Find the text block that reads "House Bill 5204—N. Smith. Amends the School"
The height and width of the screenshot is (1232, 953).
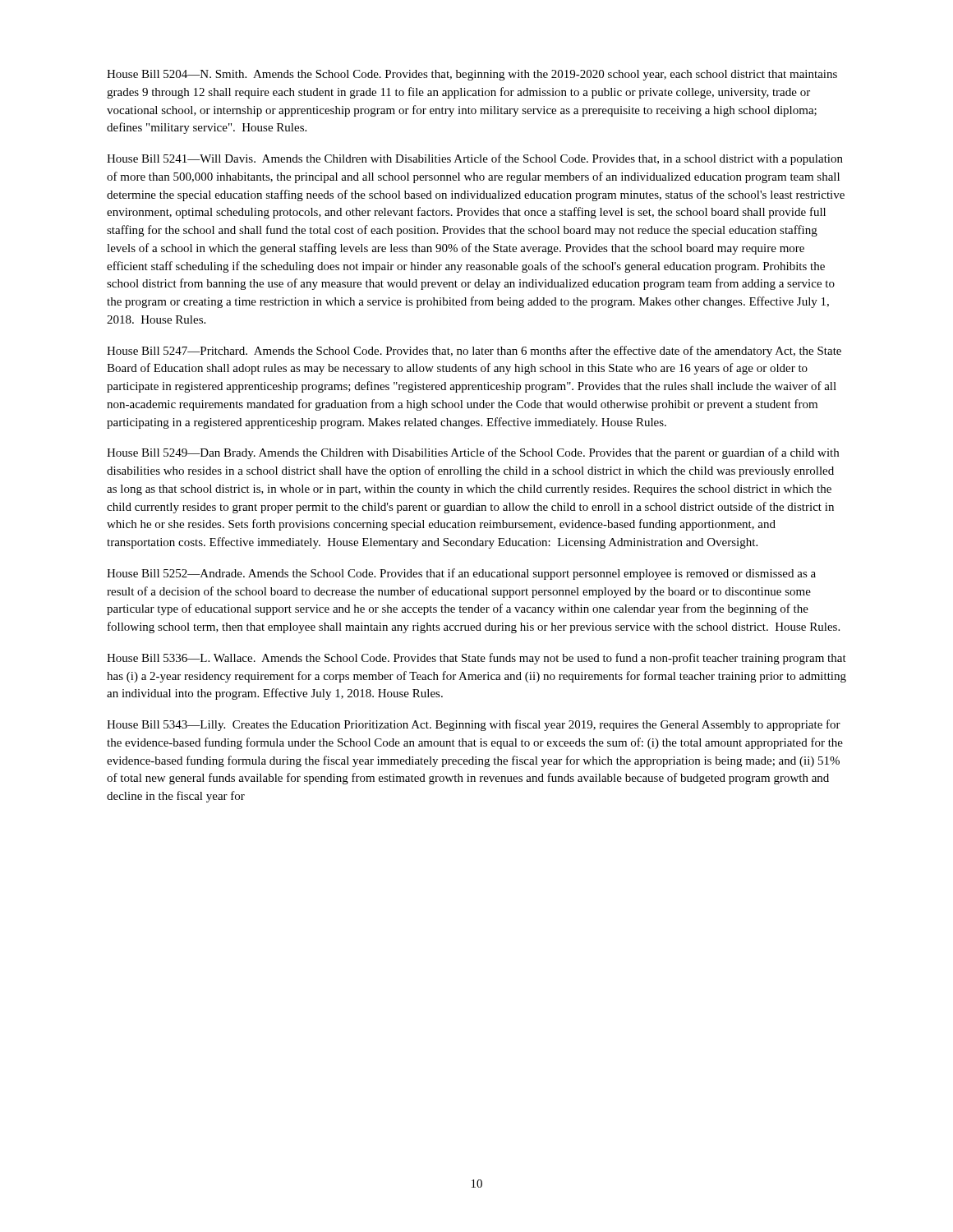(x=472, y=101)
